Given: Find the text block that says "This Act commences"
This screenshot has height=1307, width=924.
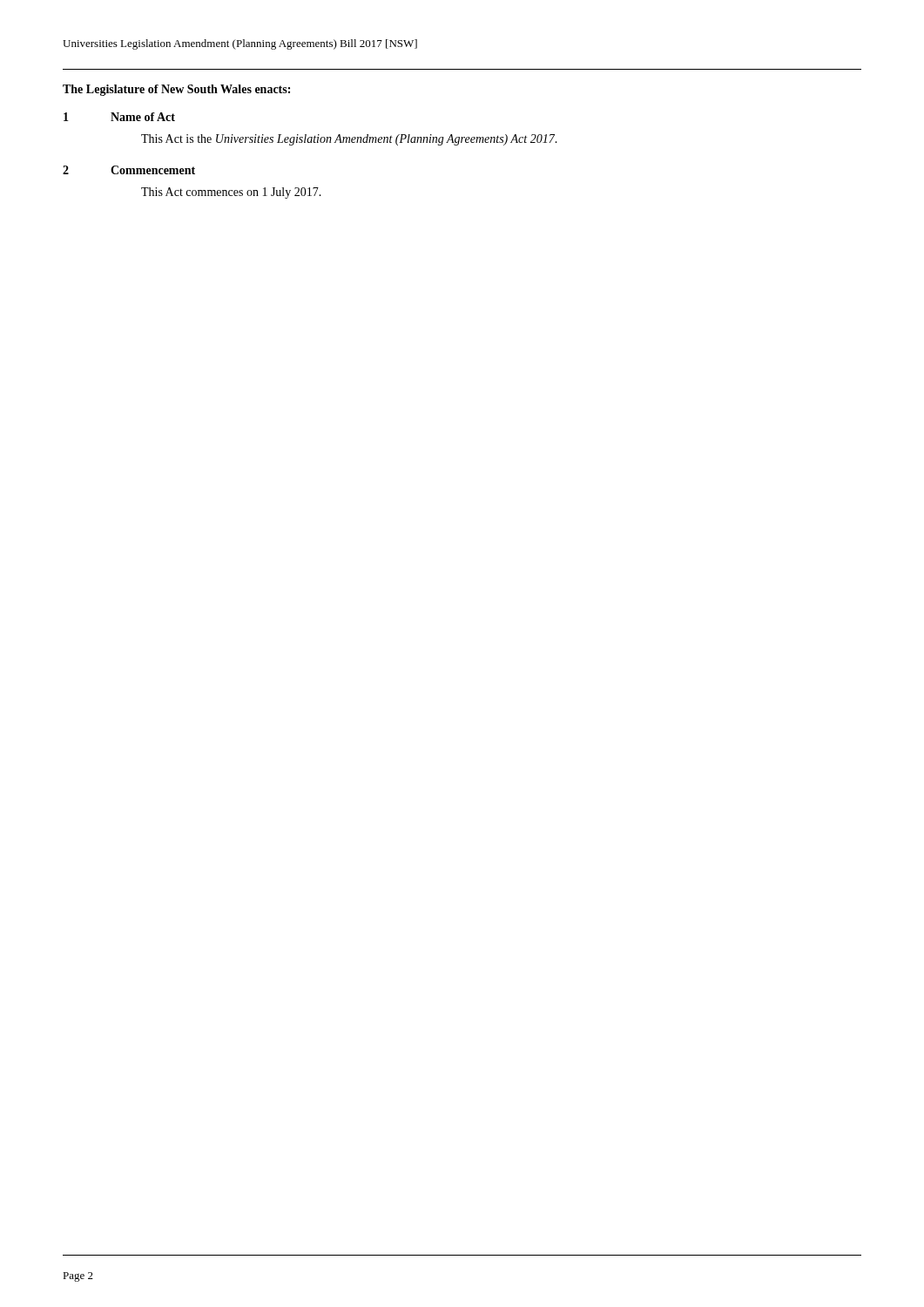Looking at the screenshot, I should click(x=231, y=192).
